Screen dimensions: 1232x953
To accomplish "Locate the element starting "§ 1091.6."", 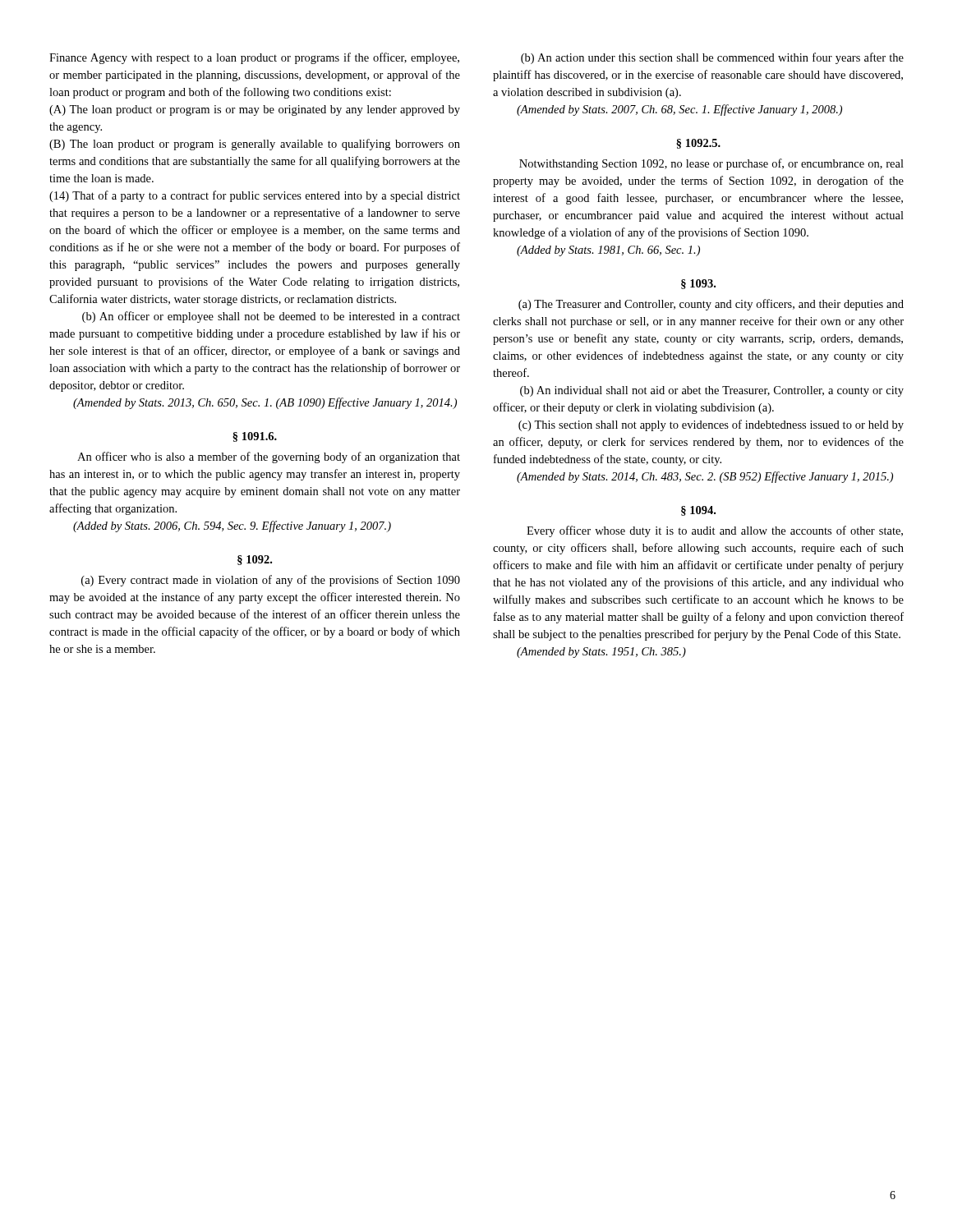I will coord(255,436).
